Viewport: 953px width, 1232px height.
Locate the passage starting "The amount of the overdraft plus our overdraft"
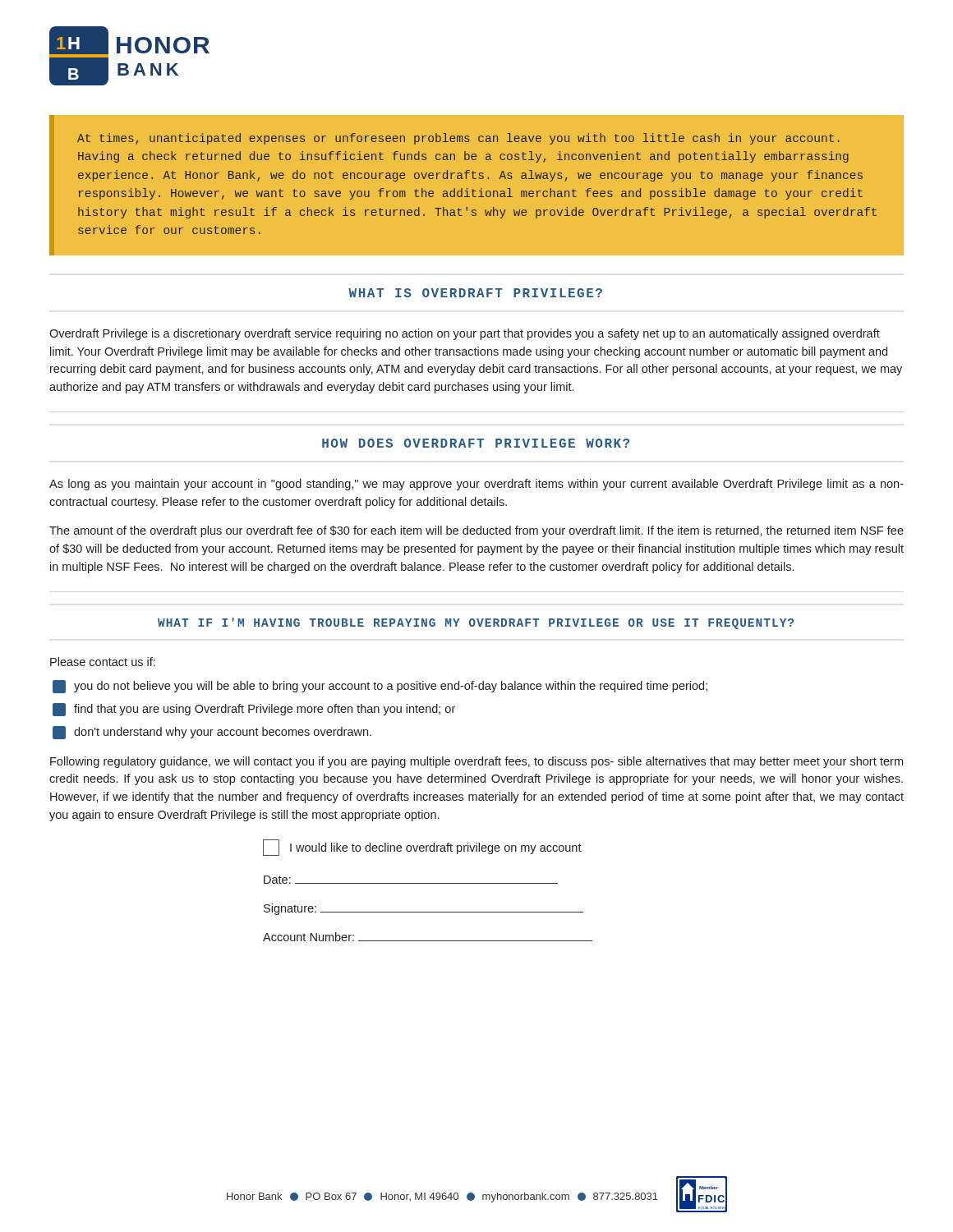tap(476, 549)
